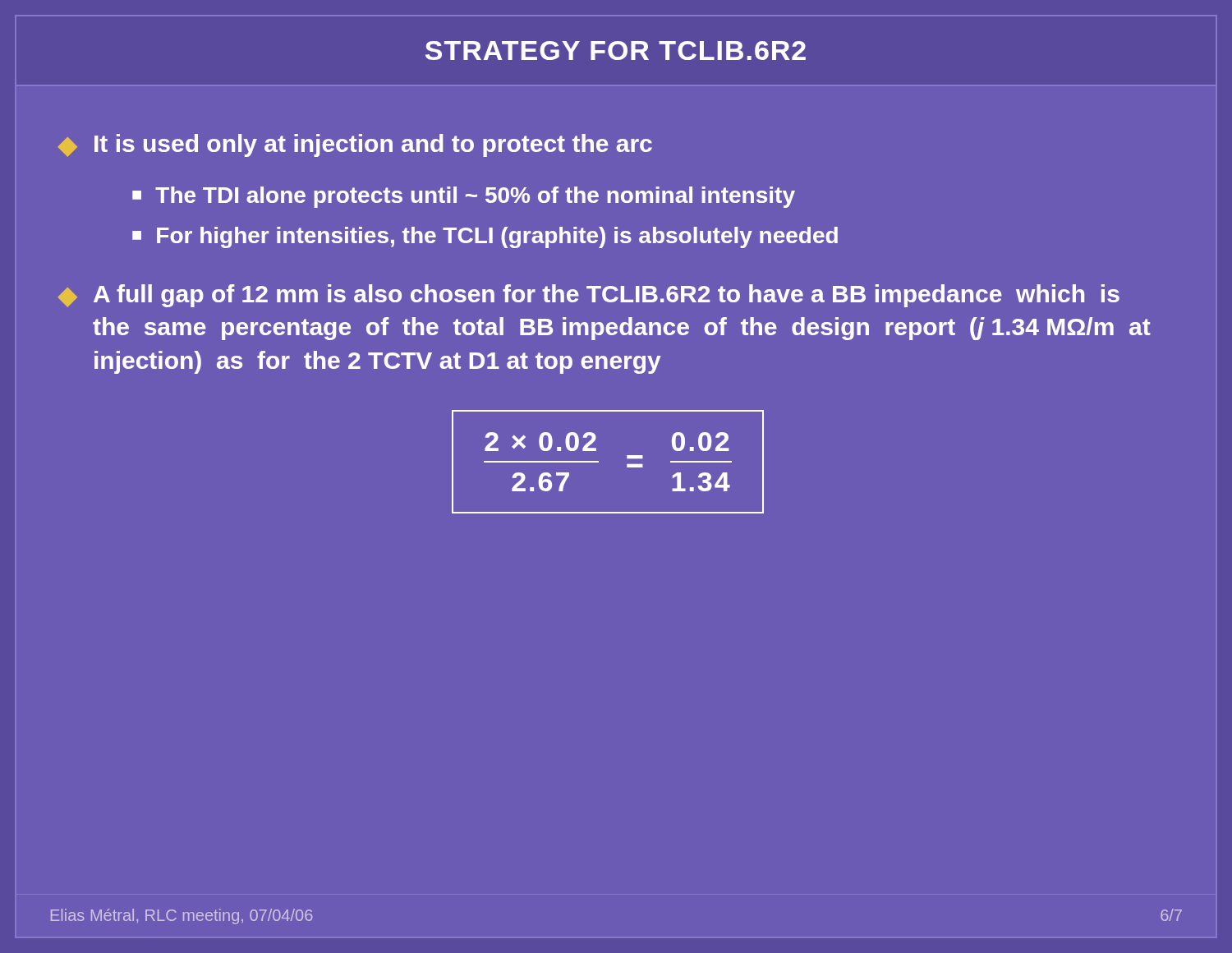The image size is (1232, 953).
Task: Locate the block of text that opens with "◆ It is used only at"
Action: (355, 144)
